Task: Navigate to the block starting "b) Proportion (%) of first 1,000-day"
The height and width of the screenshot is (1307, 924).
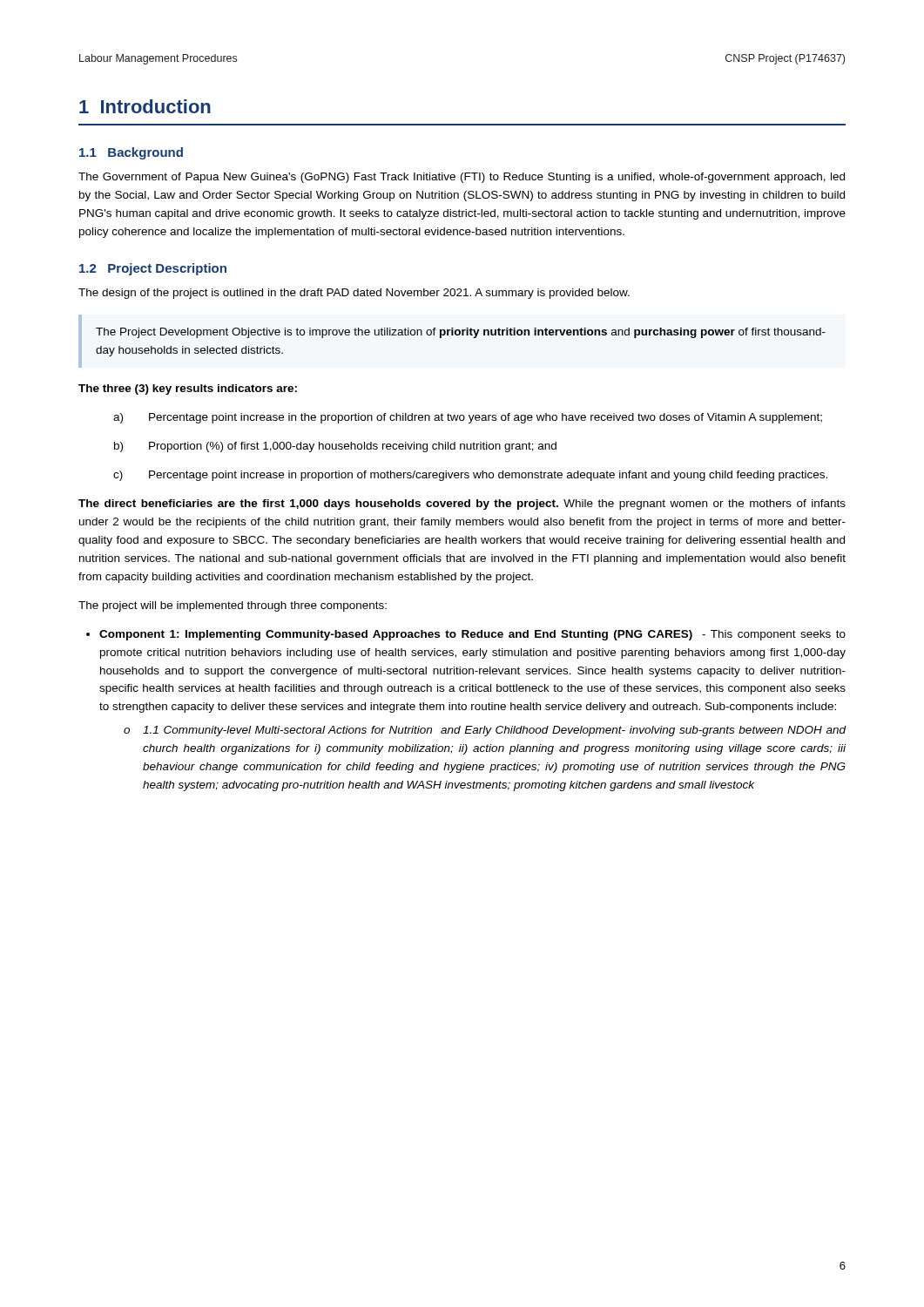Action: click(462, 447)
